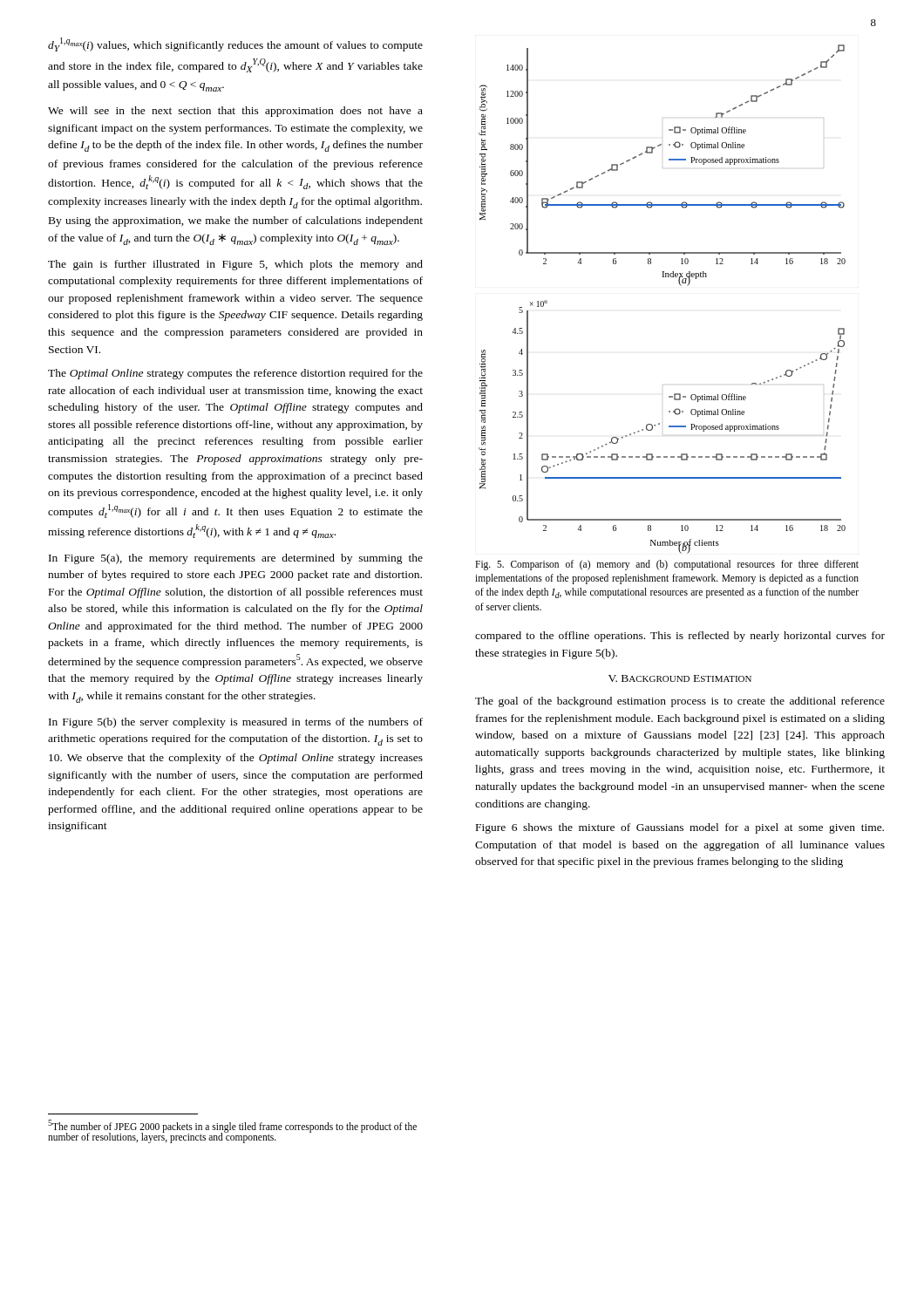
Task: Locate the text block that reads "compared to the offline operations. This is reflected"
Action: (680, 644)
